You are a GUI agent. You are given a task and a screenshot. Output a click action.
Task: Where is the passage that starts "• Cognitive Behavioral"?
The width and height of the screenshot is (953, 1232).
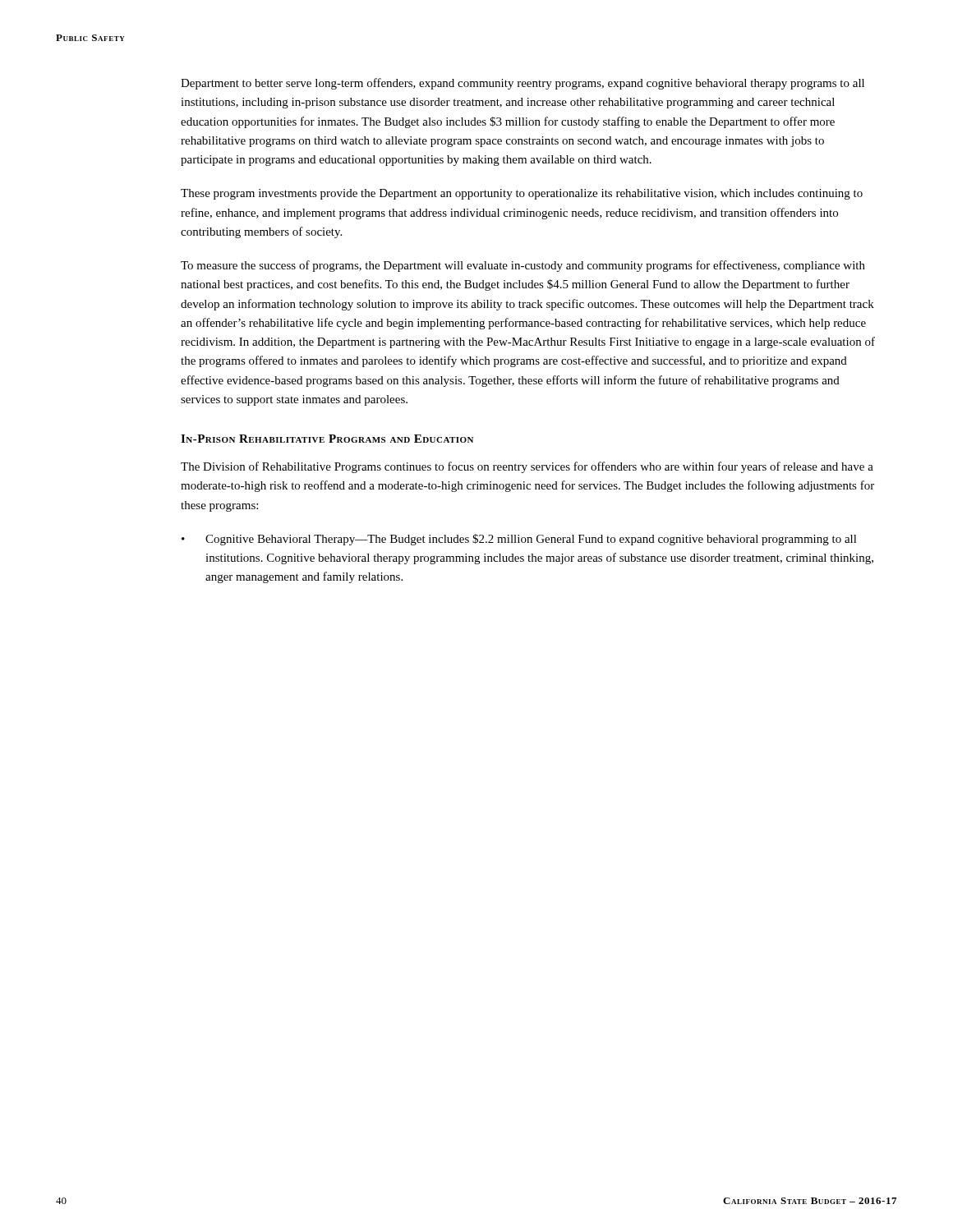(530, 558)
